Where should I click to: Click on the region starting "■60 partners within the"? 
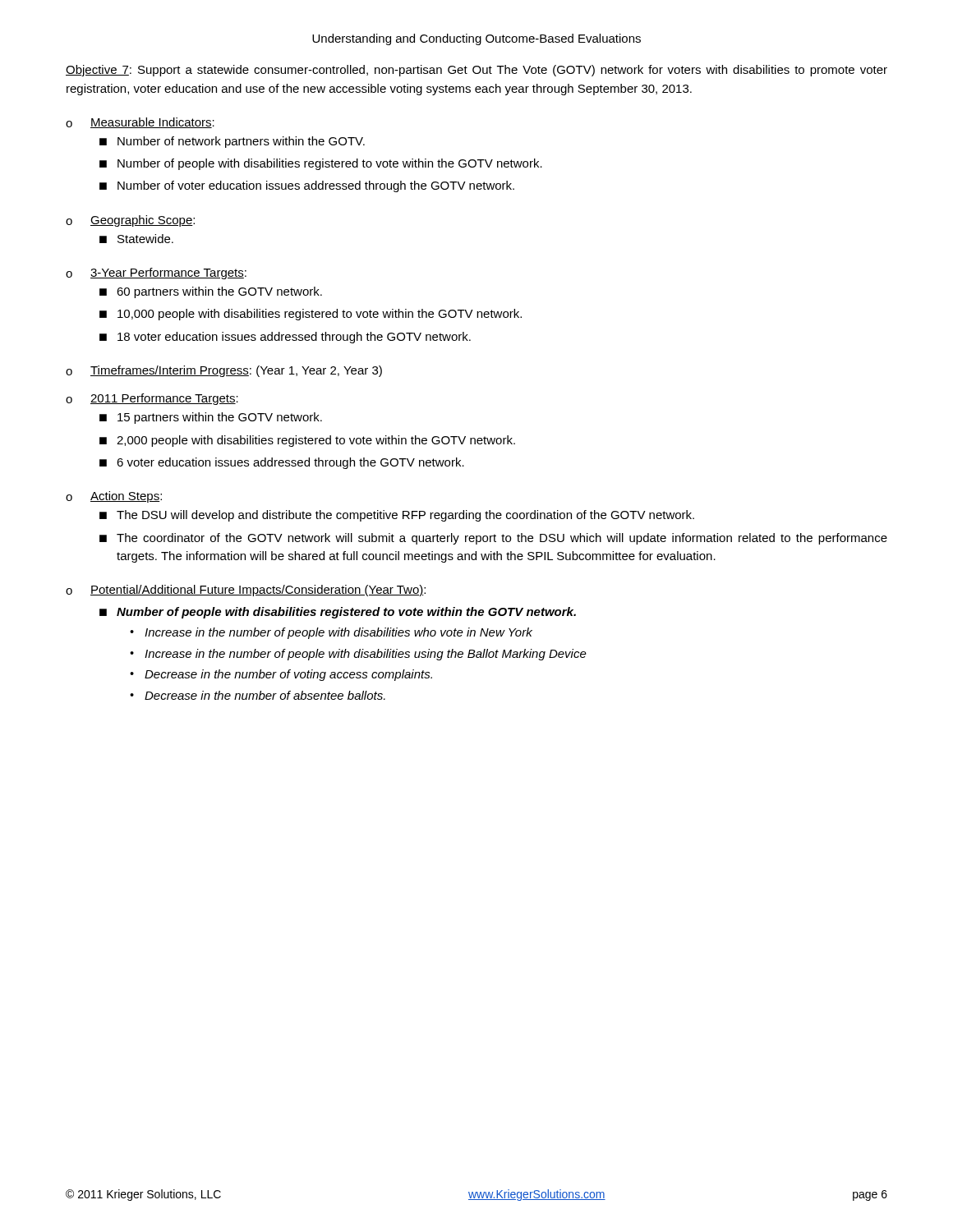[x=211, y=292]
